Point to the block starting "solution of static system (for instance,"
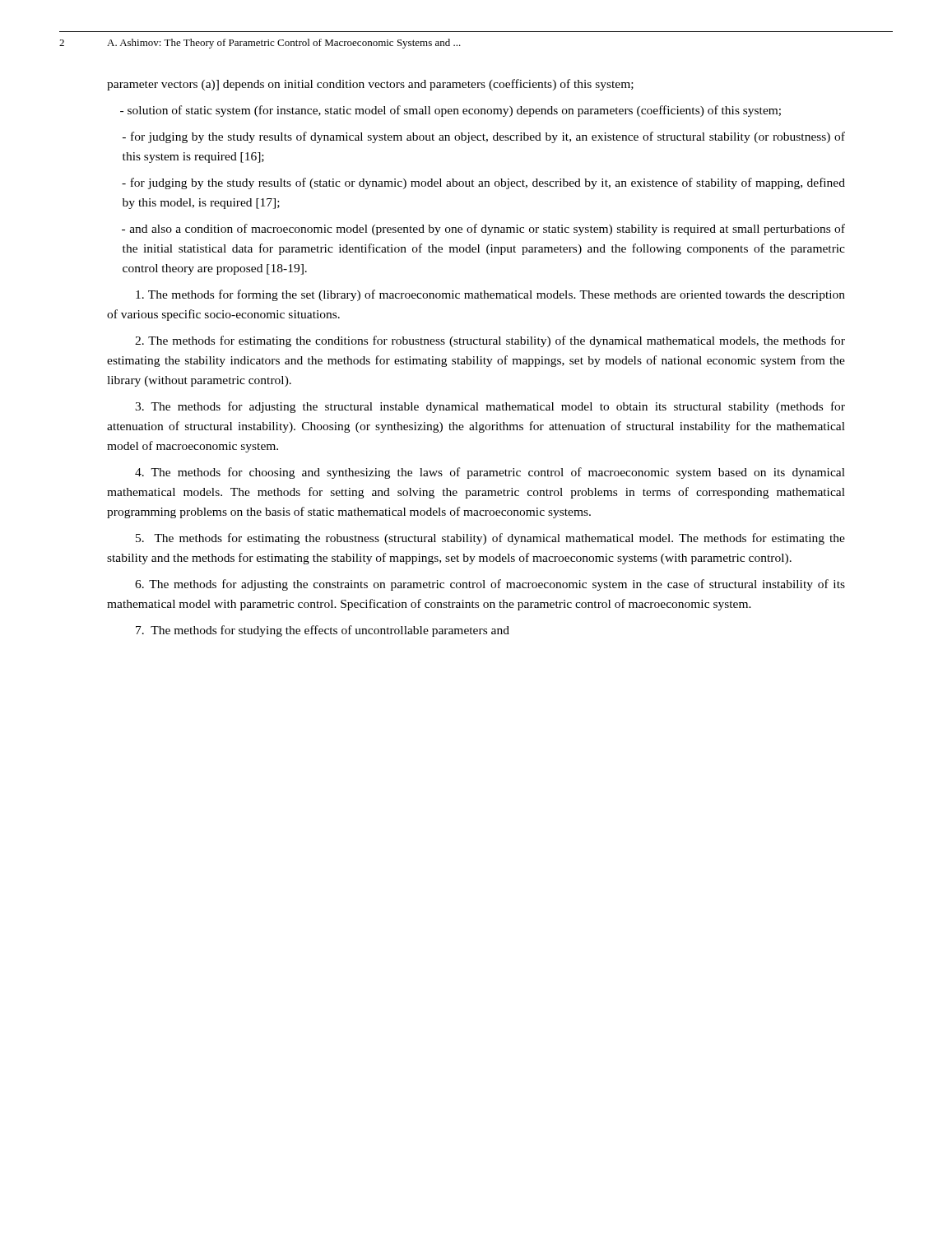 [476, 110]
